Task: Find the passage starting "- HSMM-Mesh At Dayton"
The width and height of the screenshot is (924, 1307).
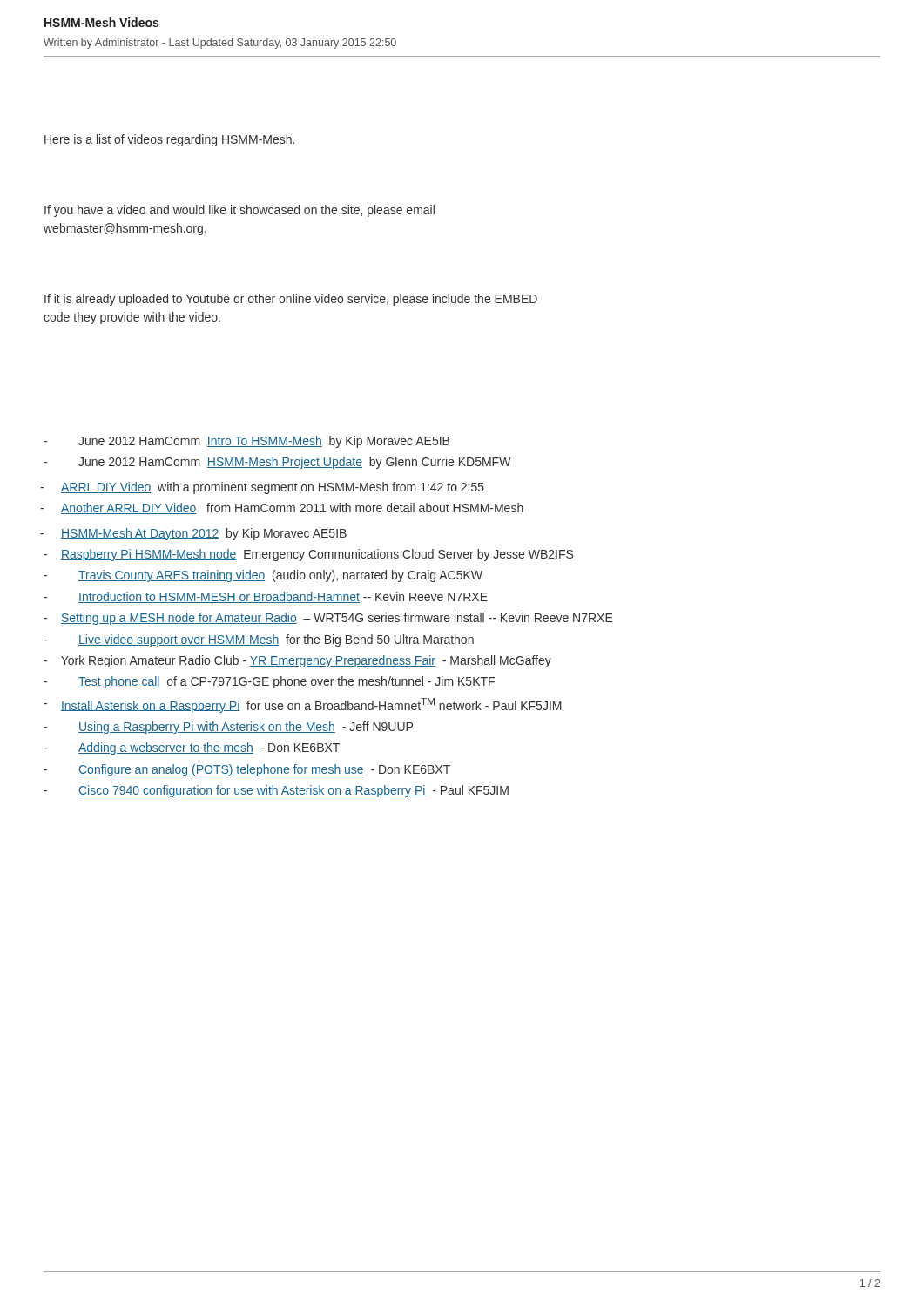Action: pyautogui.click(x=195, y=533)
